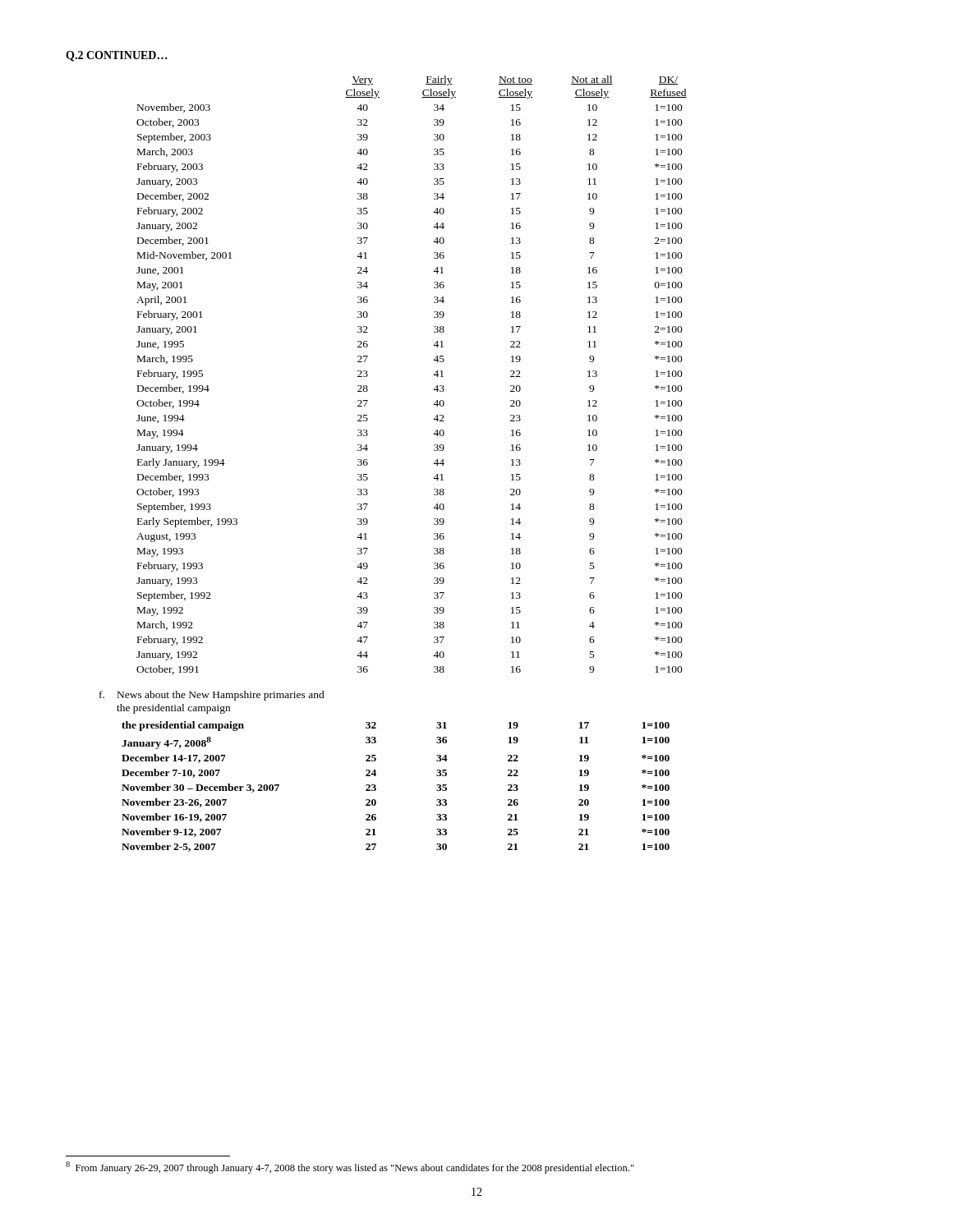
Task: Click the passage that begins "8 From January 26-29,"
Action: click(350, 1167)
